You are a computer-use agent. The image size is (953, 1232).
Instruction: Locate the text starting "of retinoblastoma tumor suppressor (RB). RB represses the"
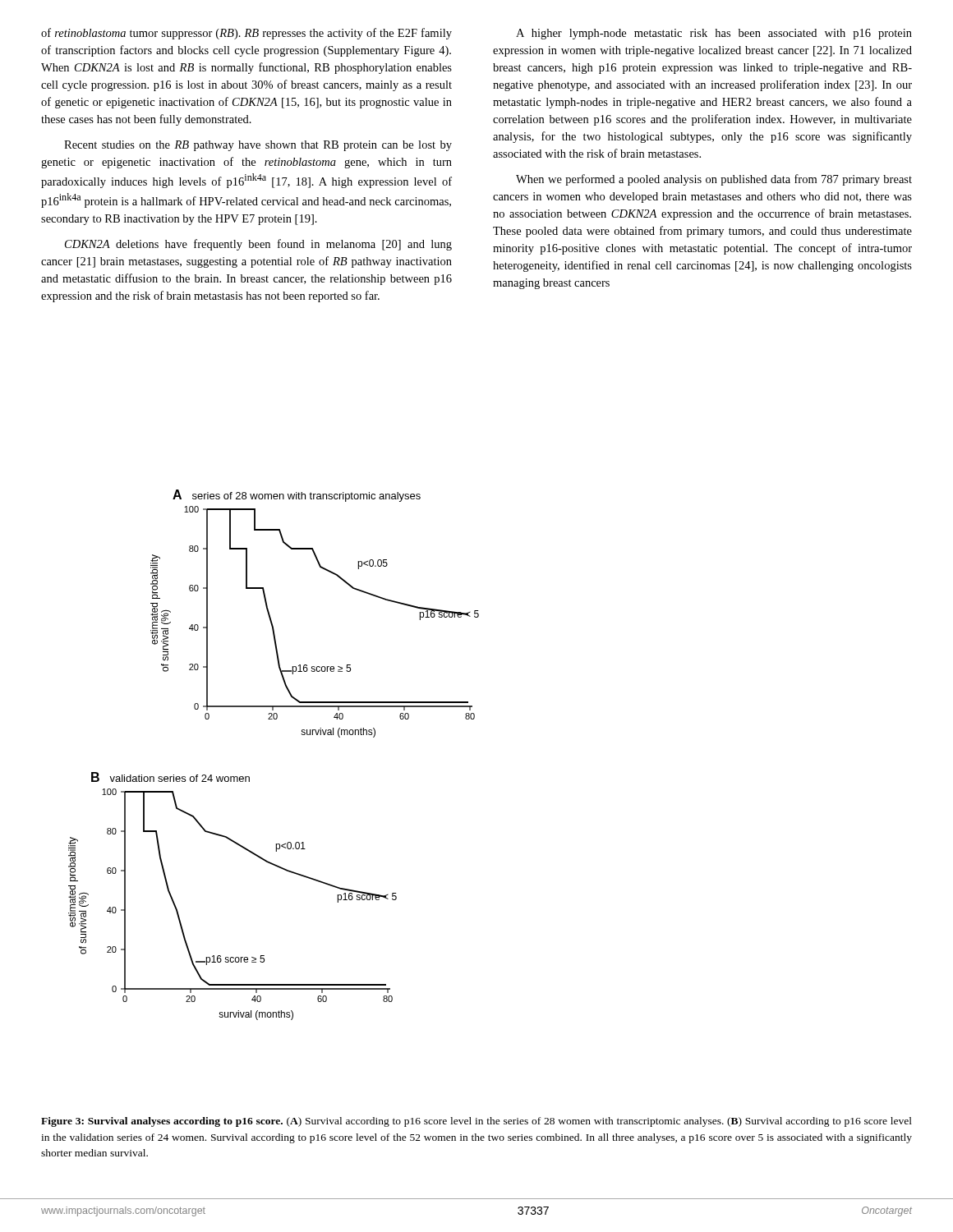(x=246, y=76)
